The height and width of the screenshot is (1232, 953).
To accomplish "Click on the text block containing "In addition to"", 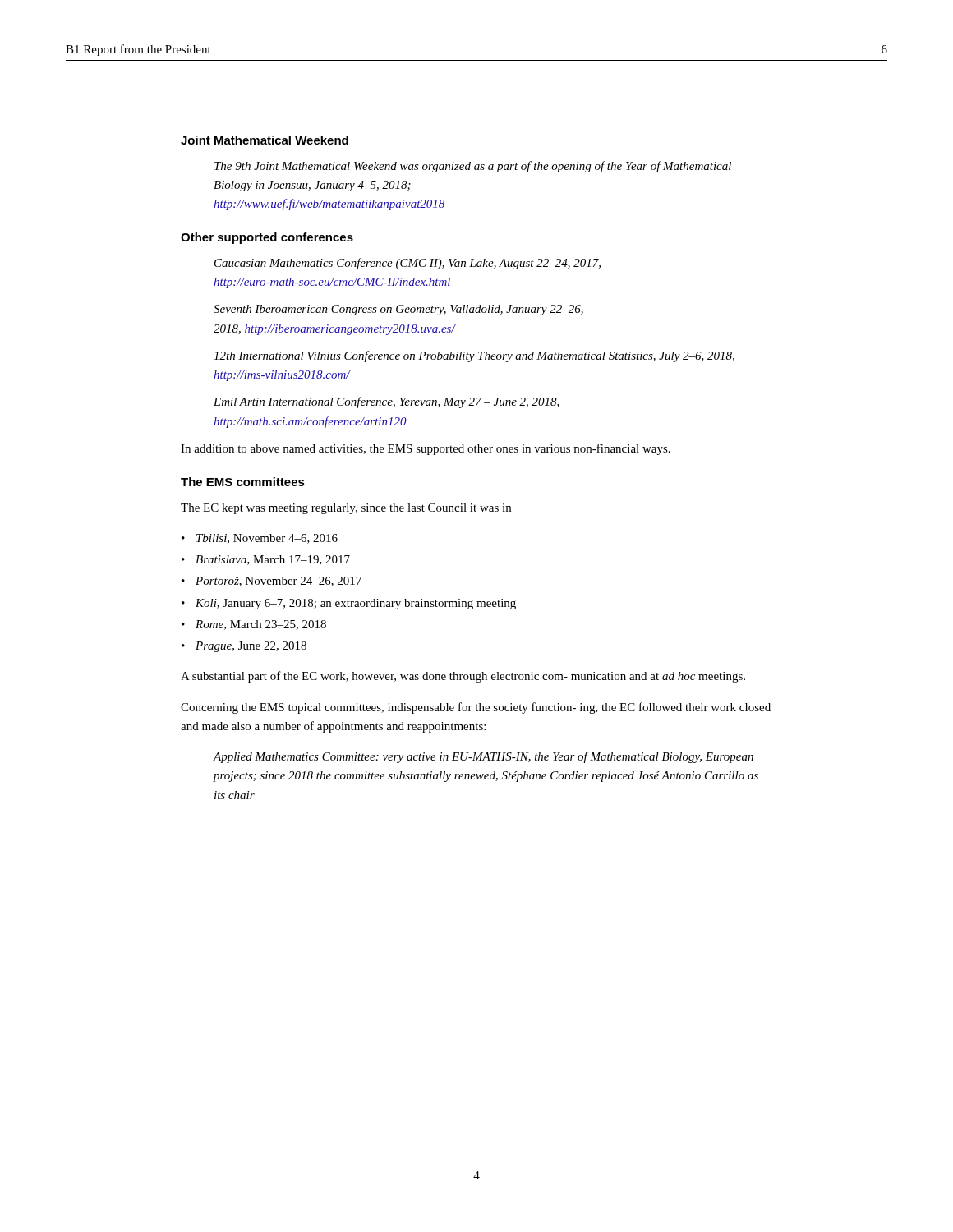I will pyautogui.click(x=426, y=448).
